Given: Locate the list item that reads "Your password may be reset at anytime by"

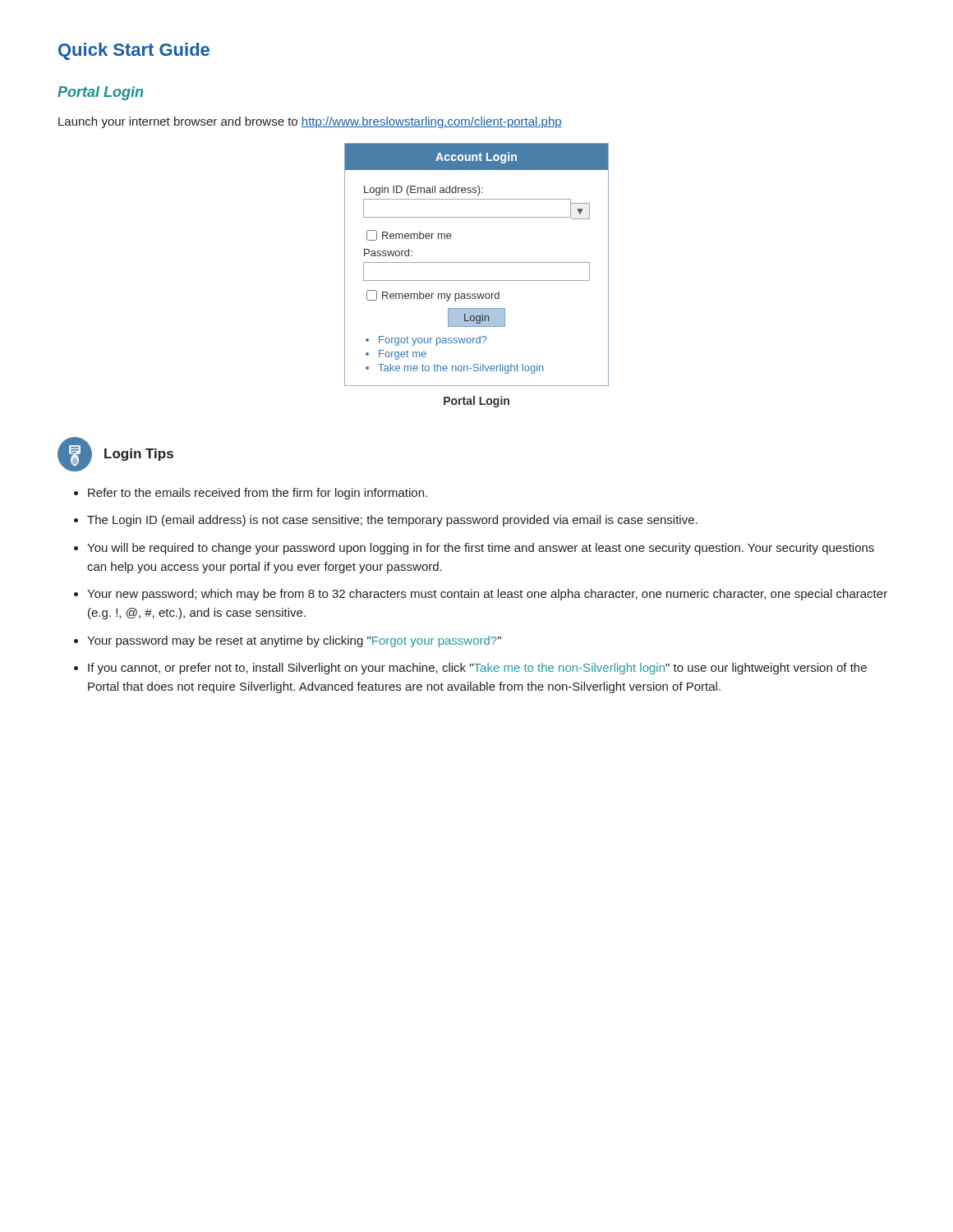Looking at the screenshot, I should [x=294, y=640].
